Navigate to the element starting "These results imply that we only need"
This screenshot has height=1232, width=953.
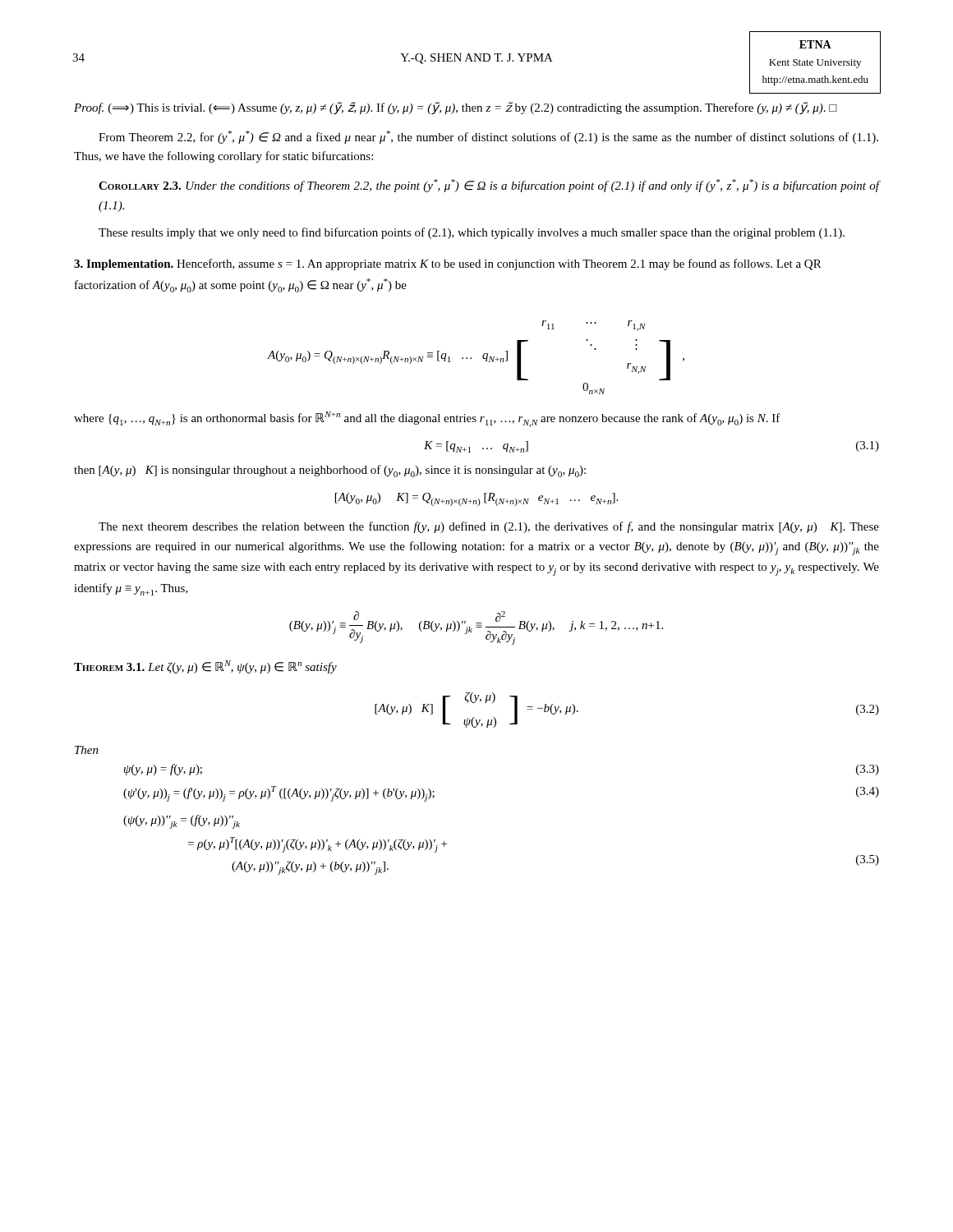point(472,233)
